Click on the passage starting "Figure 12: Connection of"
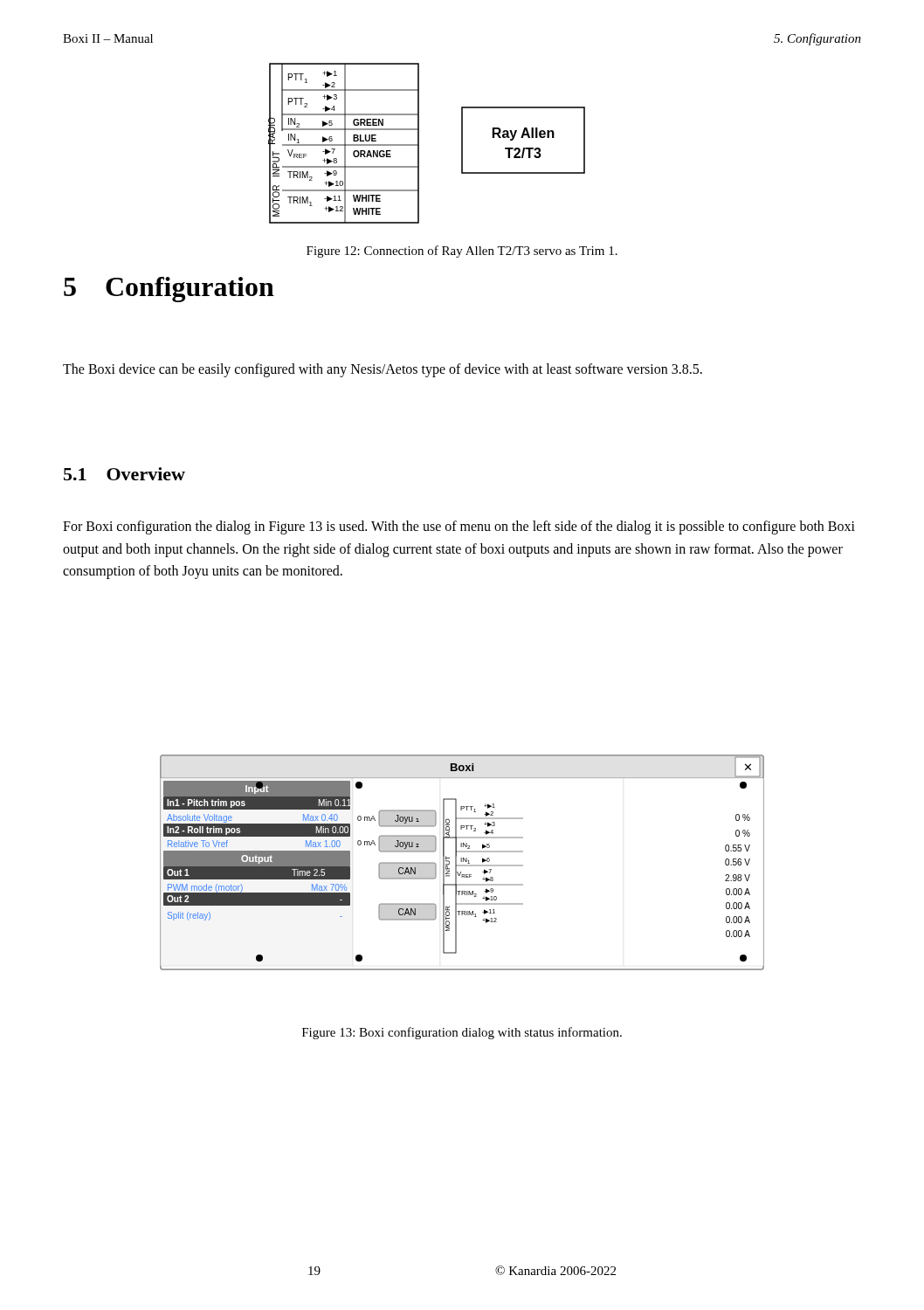Image resolution: width=924 pixels, height=1310 pixels. pyautogui.click(x=462, y=251)
